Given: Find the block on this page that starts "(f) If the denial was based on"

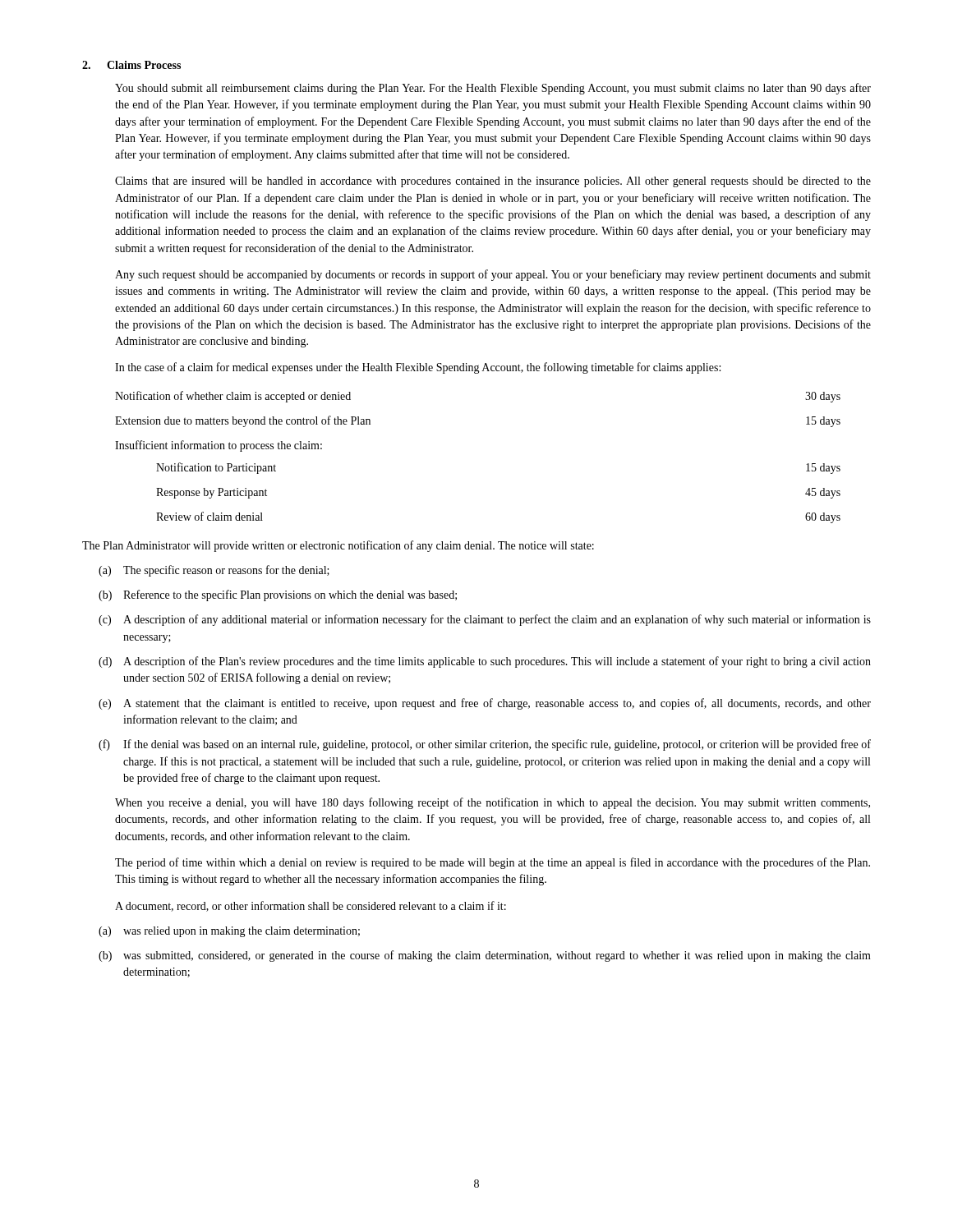Looking at the screenshot, I should [485, 762].
